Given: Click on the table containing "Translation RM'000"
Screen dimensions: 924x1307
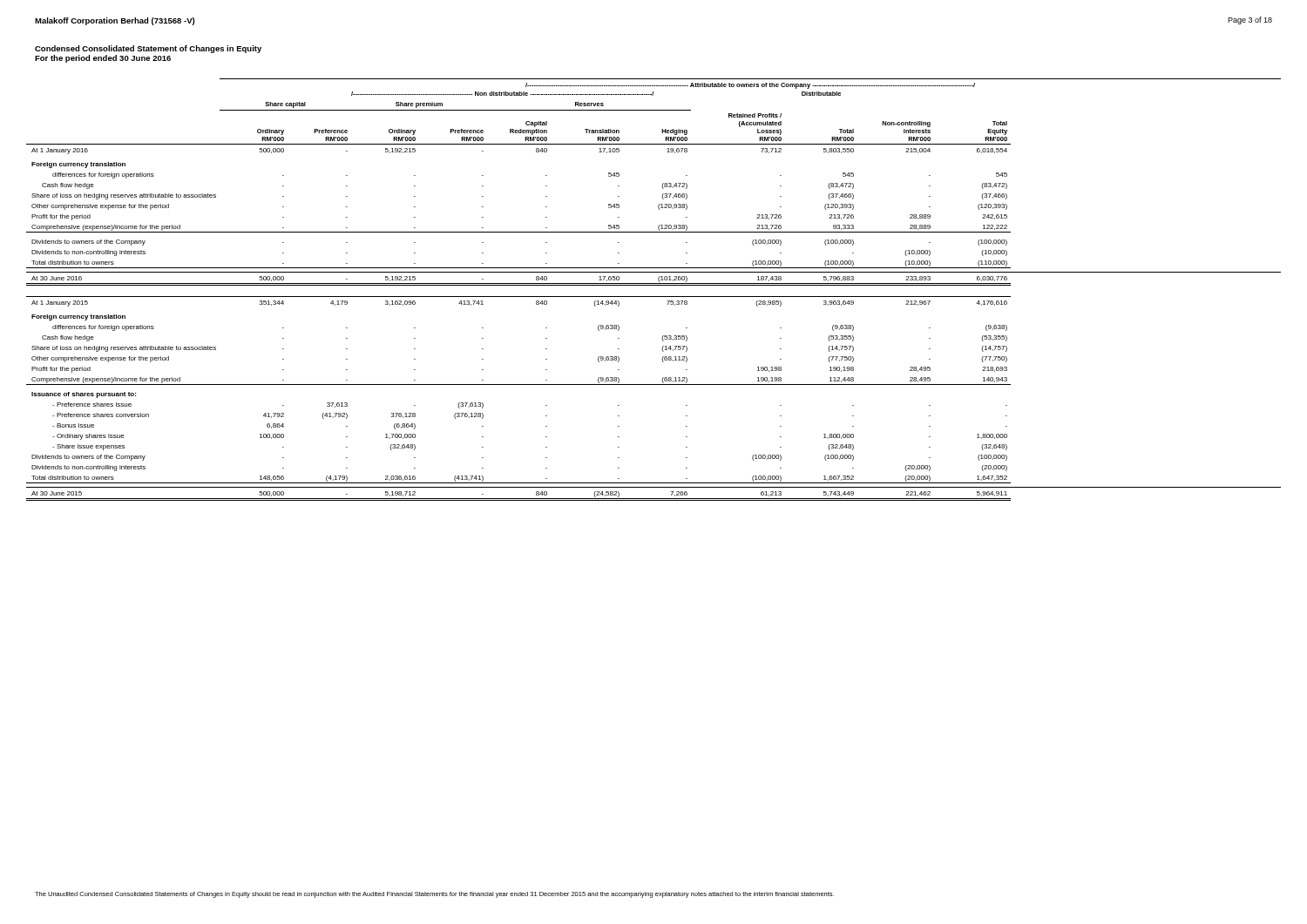Looking at the screenshot, I should 654,290.
